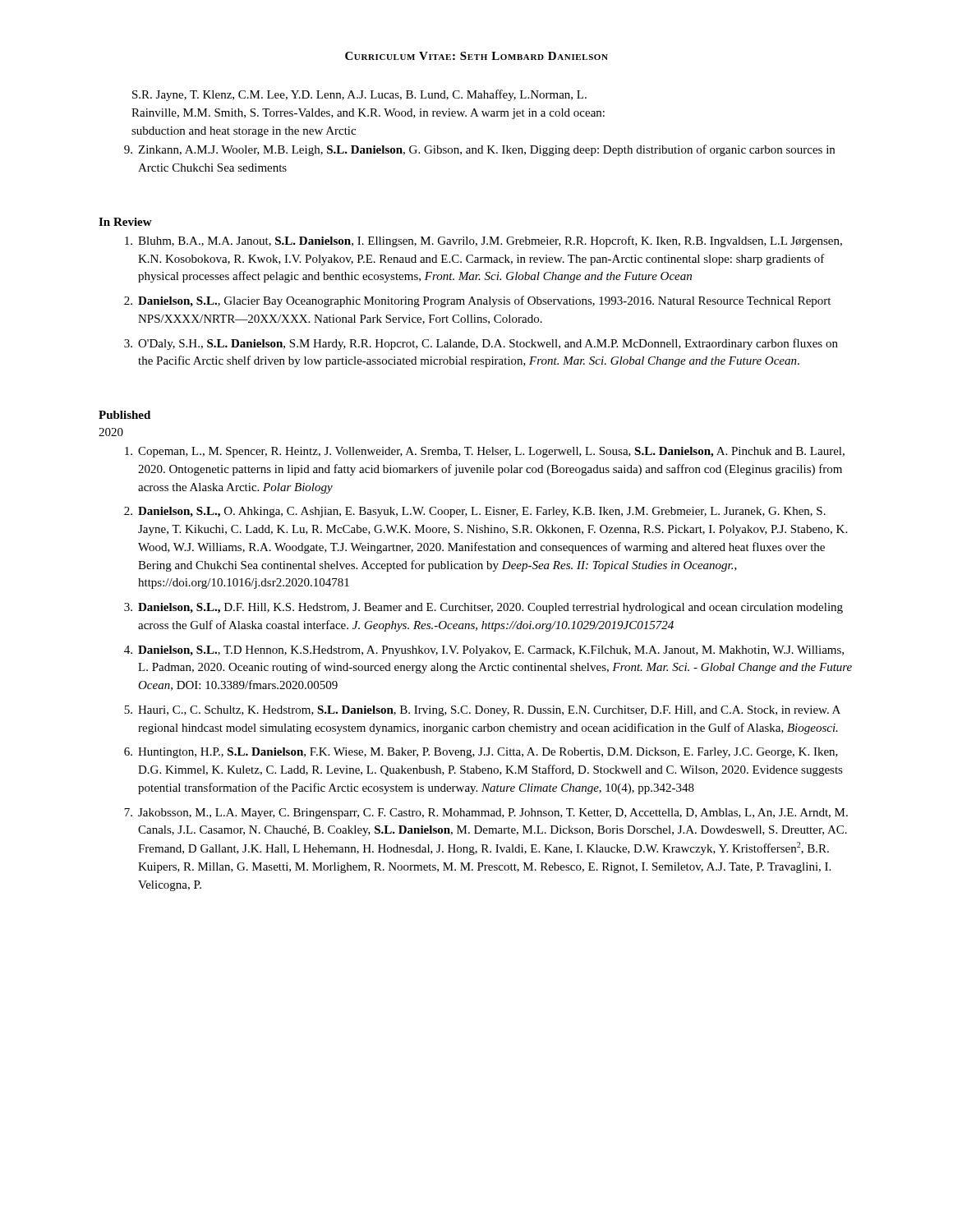Locate the section header that reads "In Review"

tap(125, 222)
